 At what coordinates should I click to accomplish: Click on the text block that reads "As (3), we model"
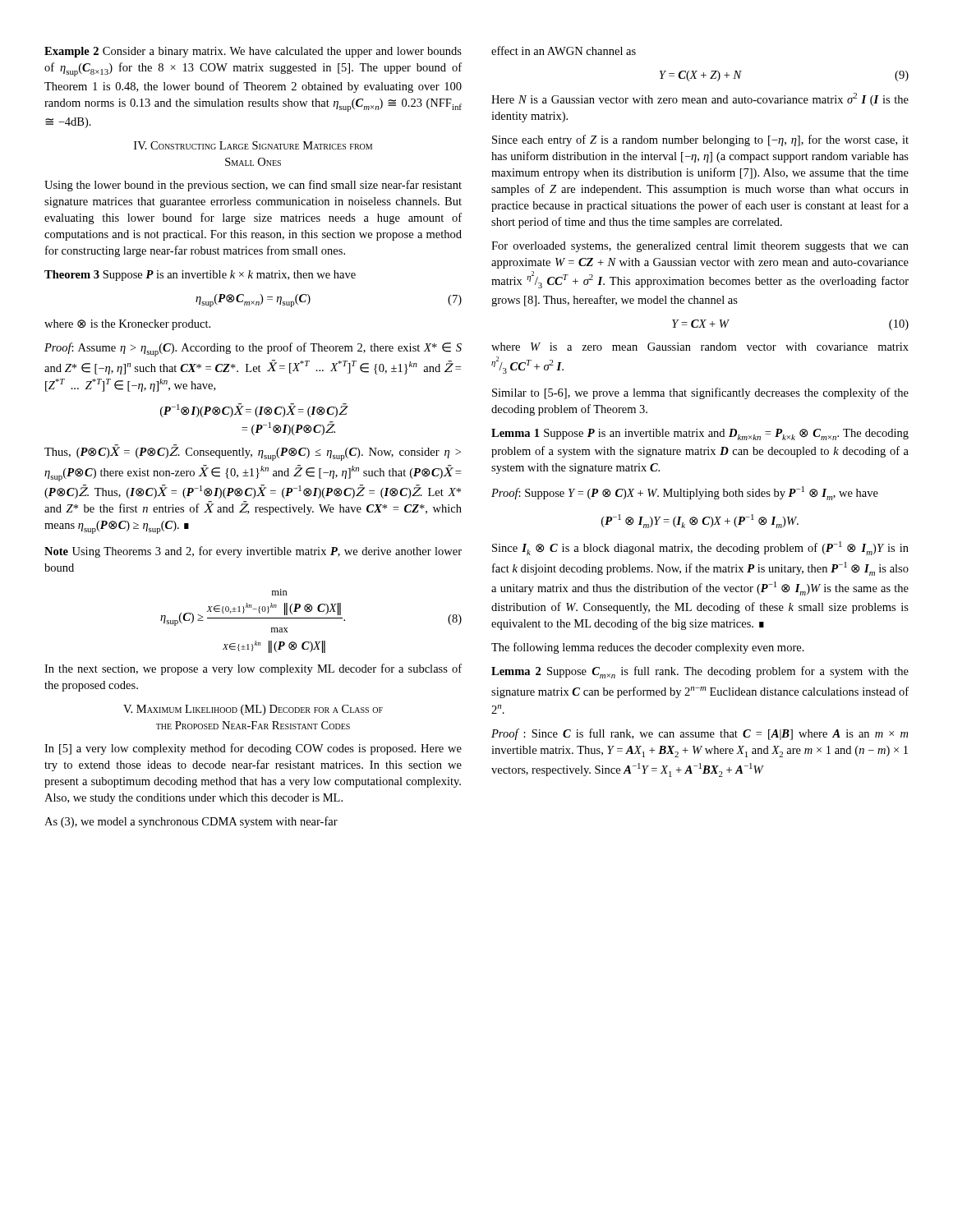(x=253, y=821)
